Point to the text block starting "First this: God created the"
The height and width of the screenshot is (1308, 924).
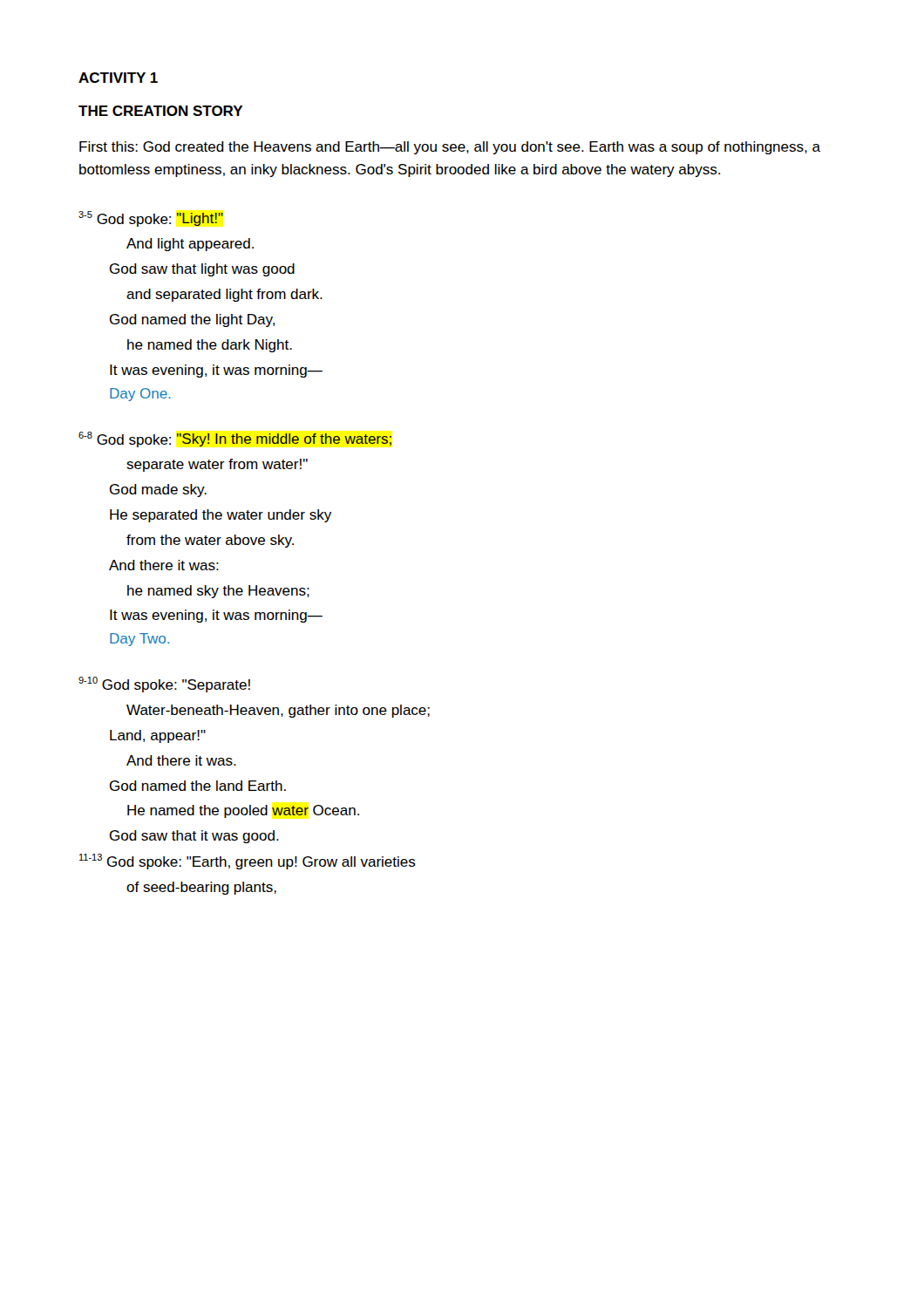pos(449,158)
